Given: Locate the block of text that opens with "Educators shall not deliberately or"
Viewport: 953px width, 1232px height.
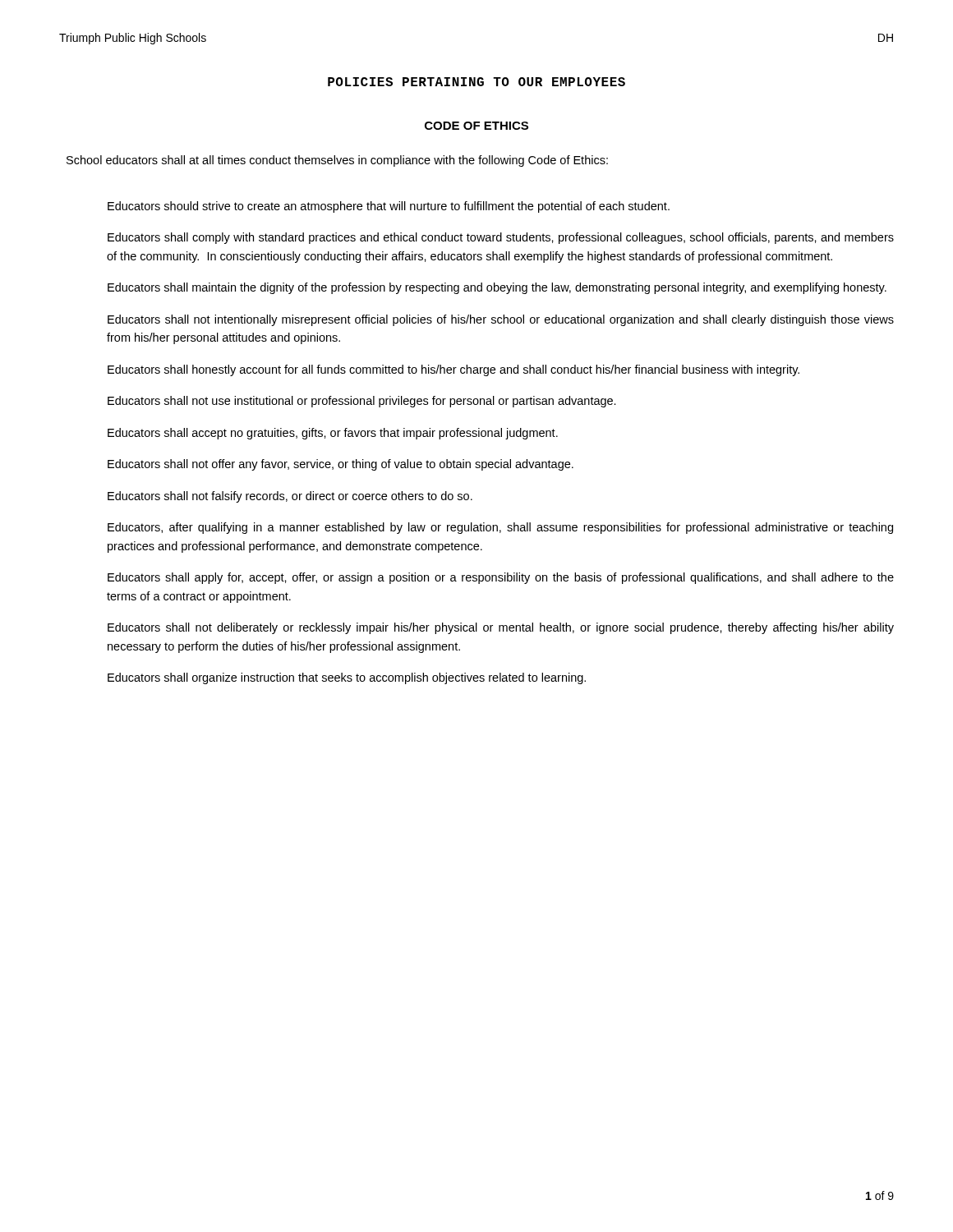Looking at the screenshot, I should [x=500, y=637].
